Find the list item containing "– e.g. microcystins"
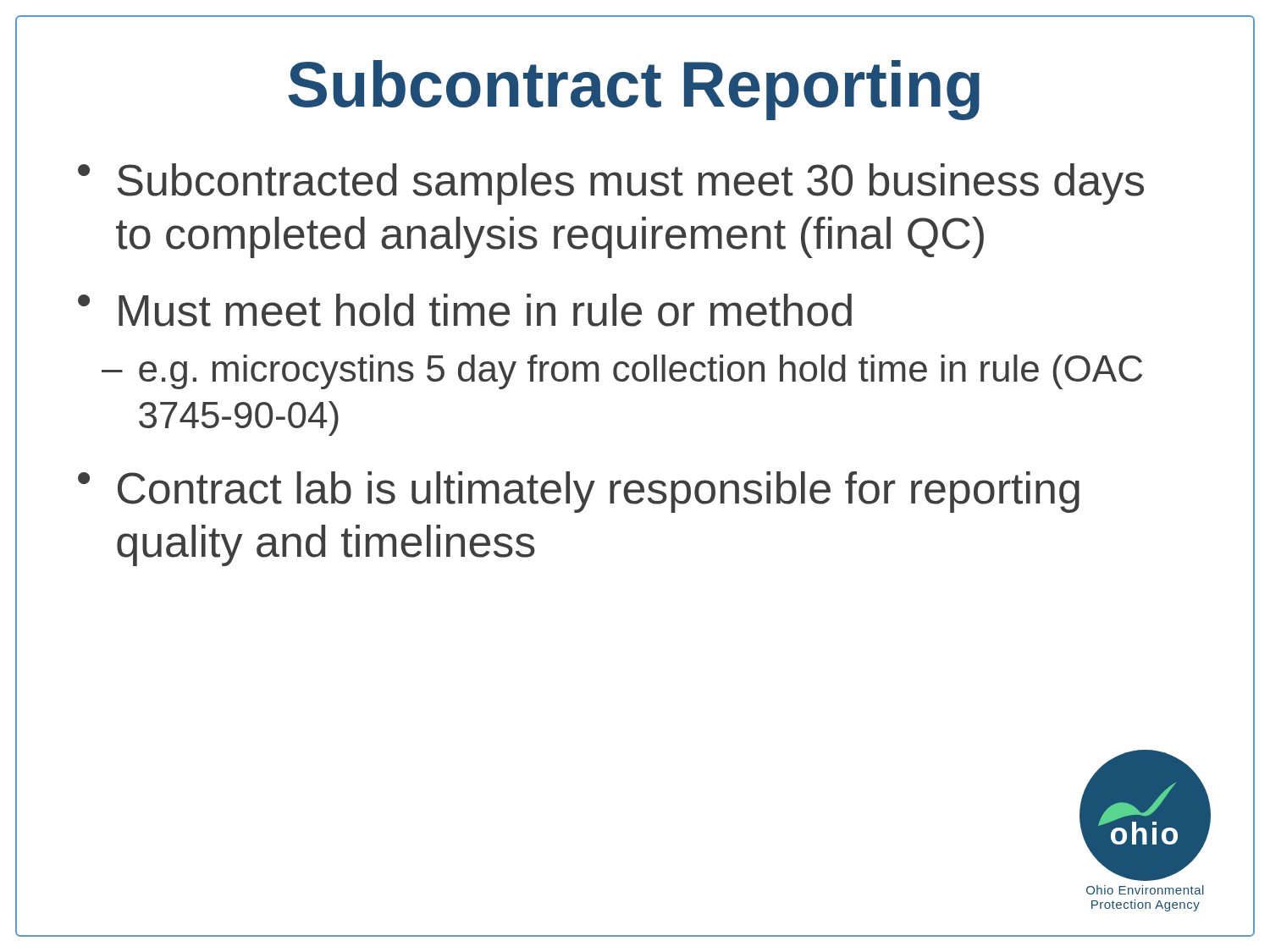The height and width of the screenshot is (952, 1270). (643, 392)
